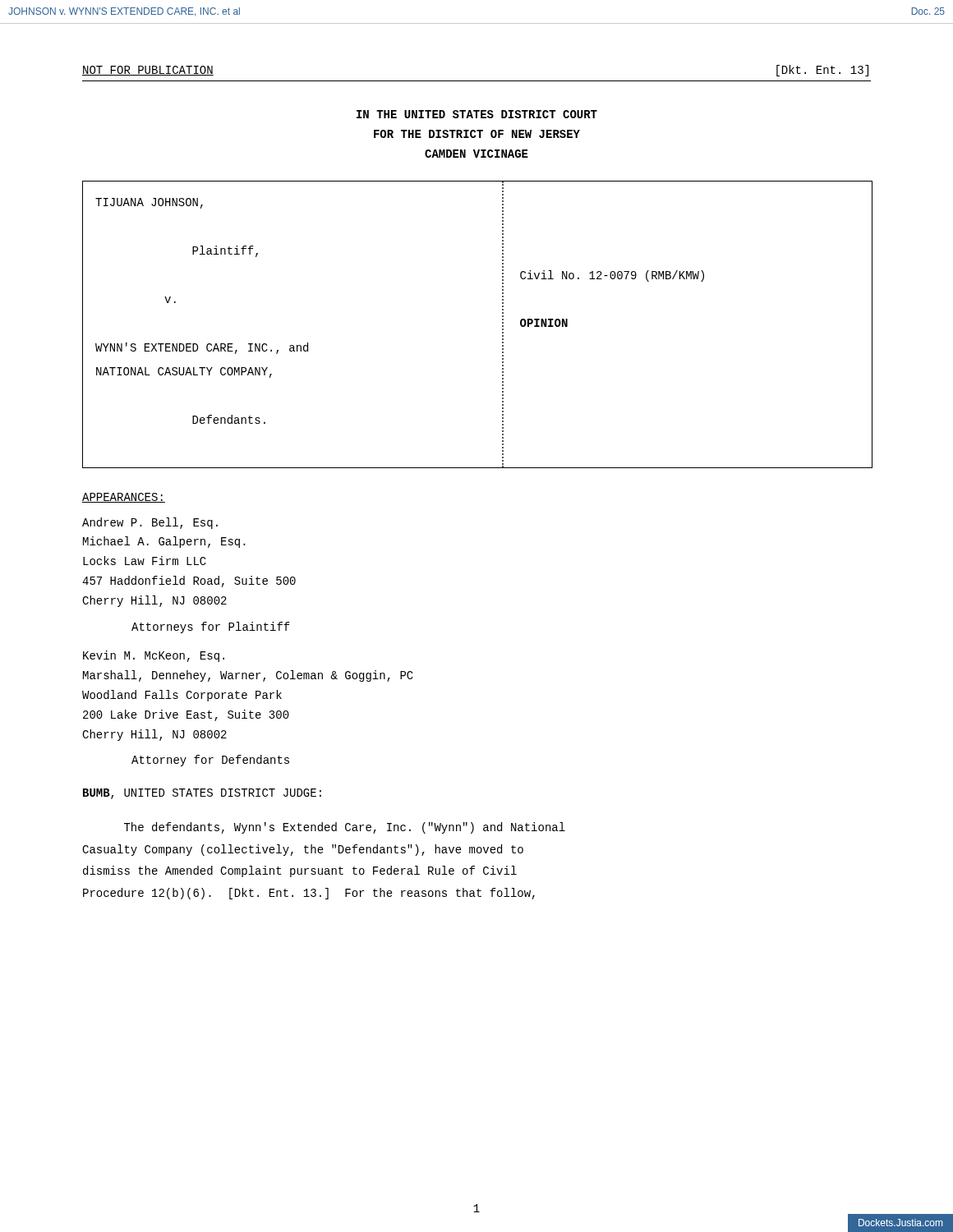This screenshot has width=953, height=1232.
Task: Click on the block starting "Casualty Company (collectively, the "Defendants"), have"
Action: coord(303,850)
